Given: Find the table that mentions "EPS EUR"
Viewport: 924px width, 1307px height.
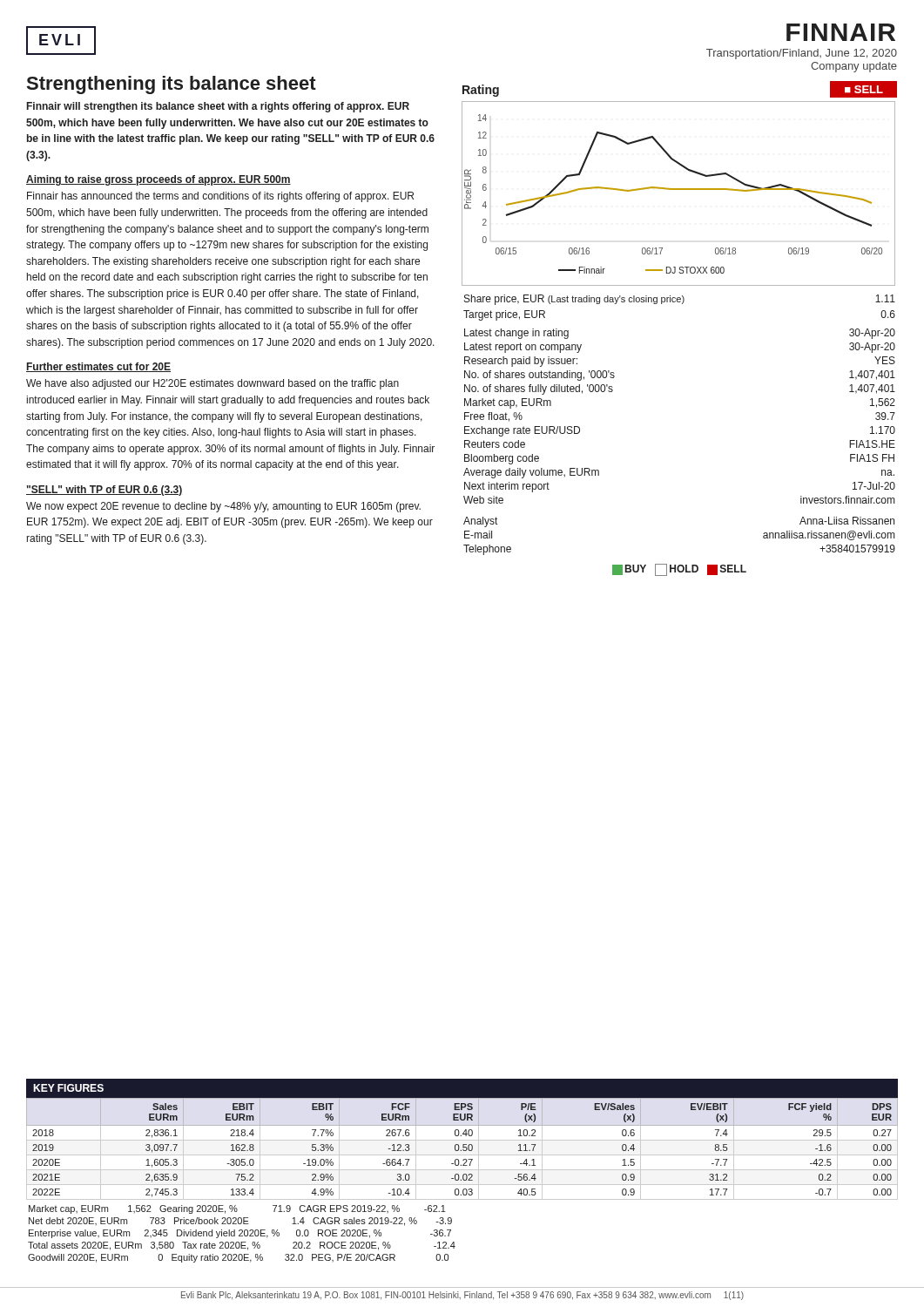Looking at the screenshot, I should click(462, 1149).
